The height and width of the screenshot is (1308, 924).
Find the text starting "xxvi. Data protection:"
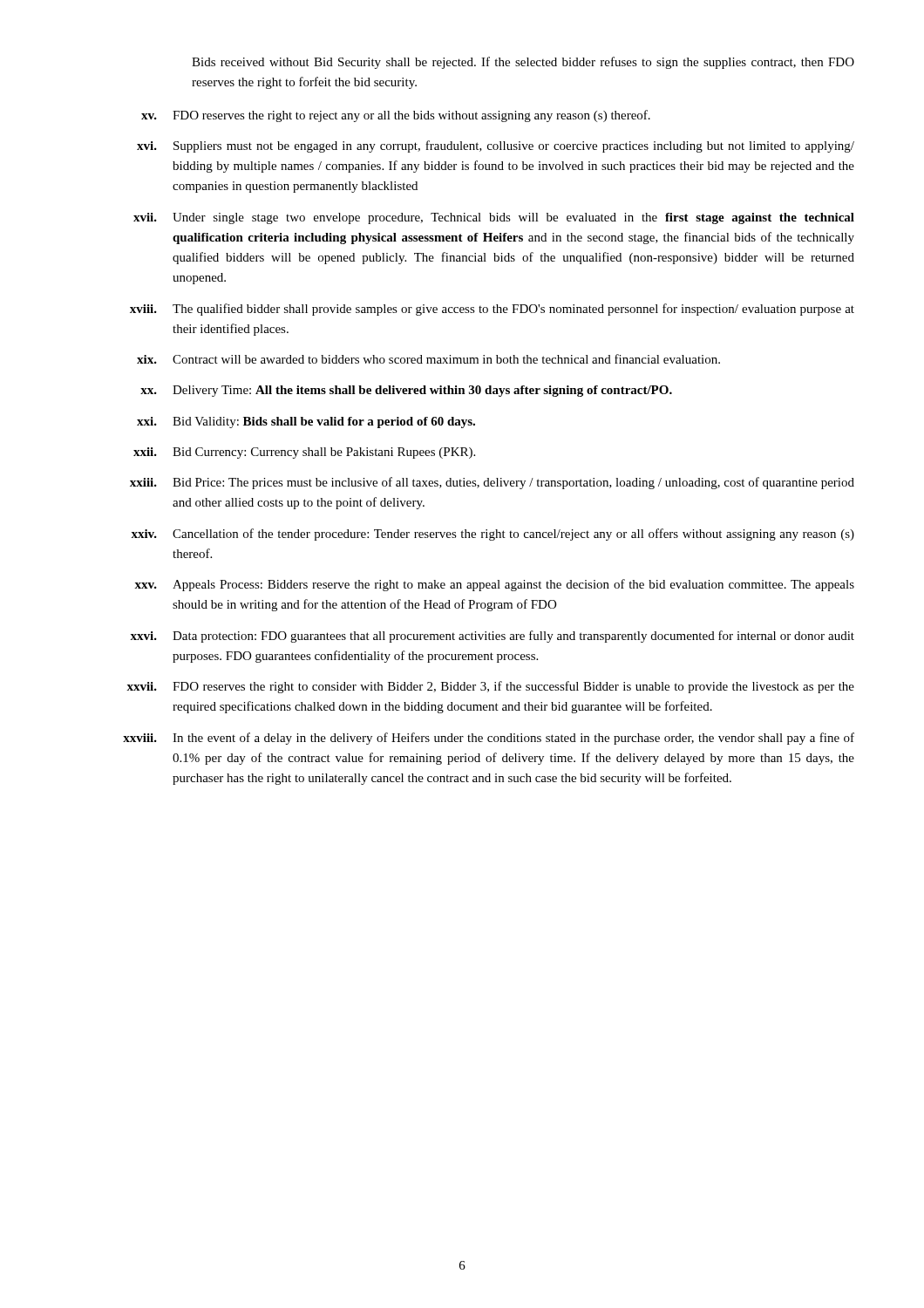click(471, 646)
